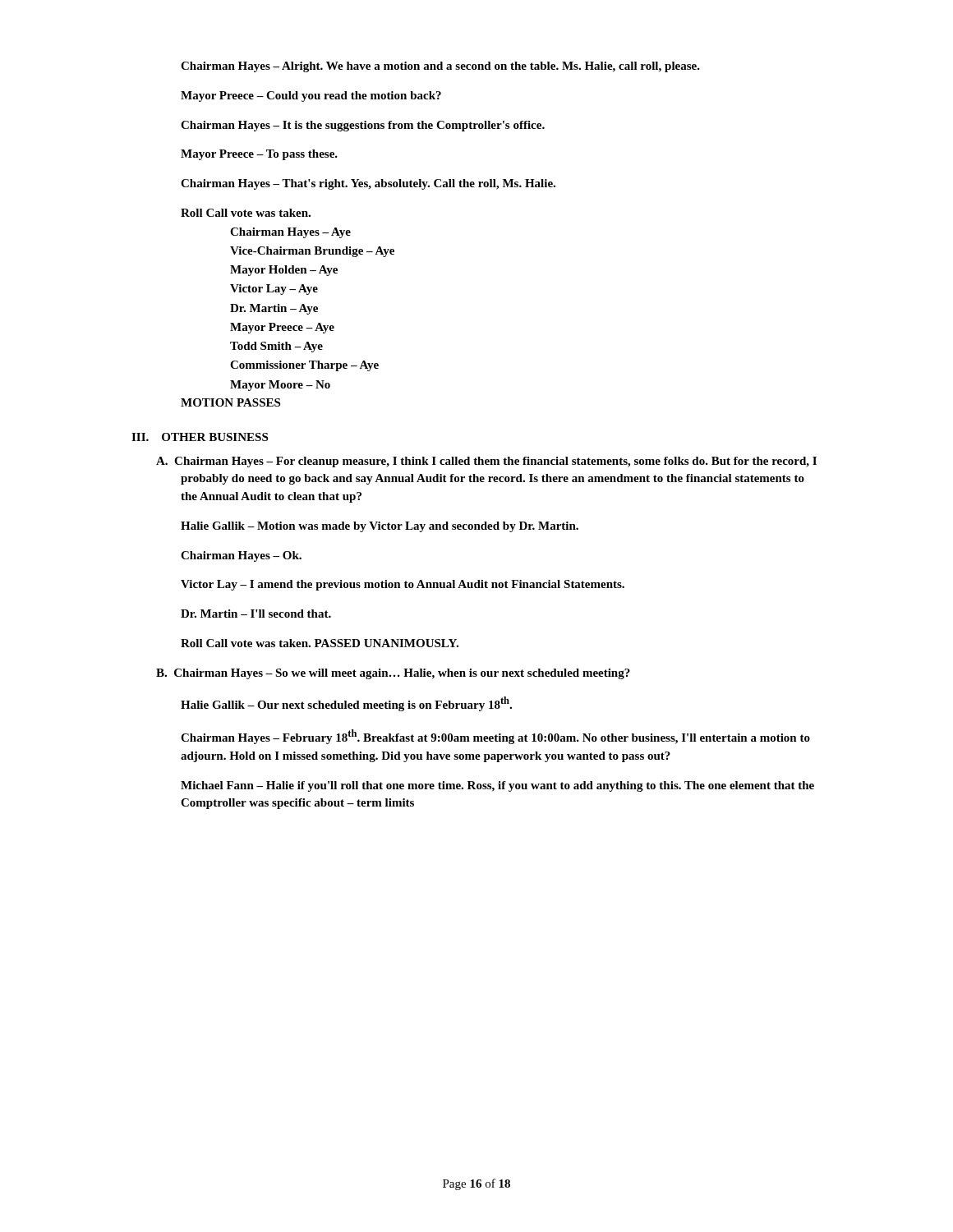The height and width of the screenshot is (1232, 953).
Task: Click on the text containing "Dr. Martin – I'll second that."
Action: [256, 614]
